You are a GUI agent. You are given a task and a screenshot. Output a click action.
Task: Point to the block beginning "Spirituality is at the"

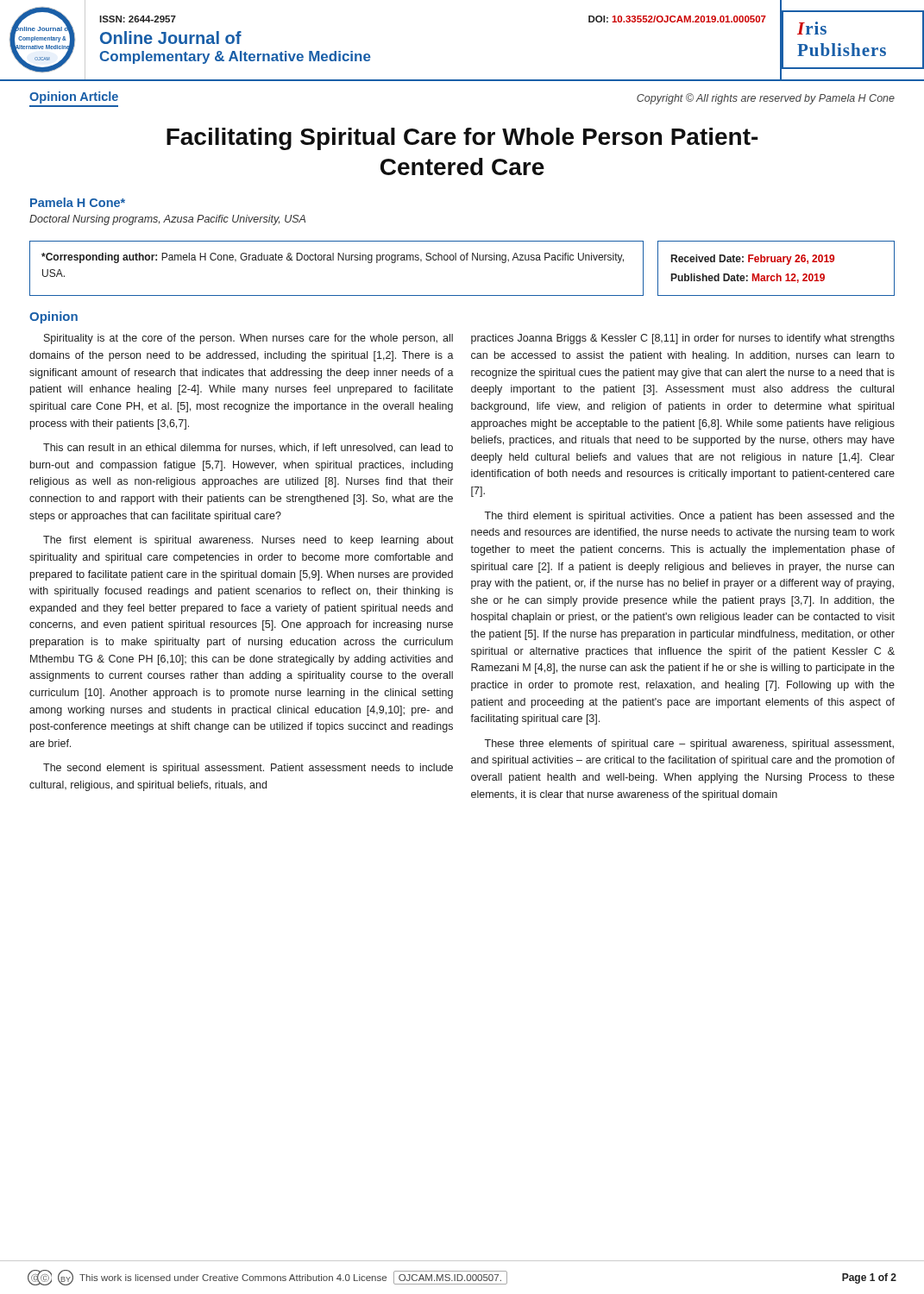pyautogui.click(x=241, y=563)
